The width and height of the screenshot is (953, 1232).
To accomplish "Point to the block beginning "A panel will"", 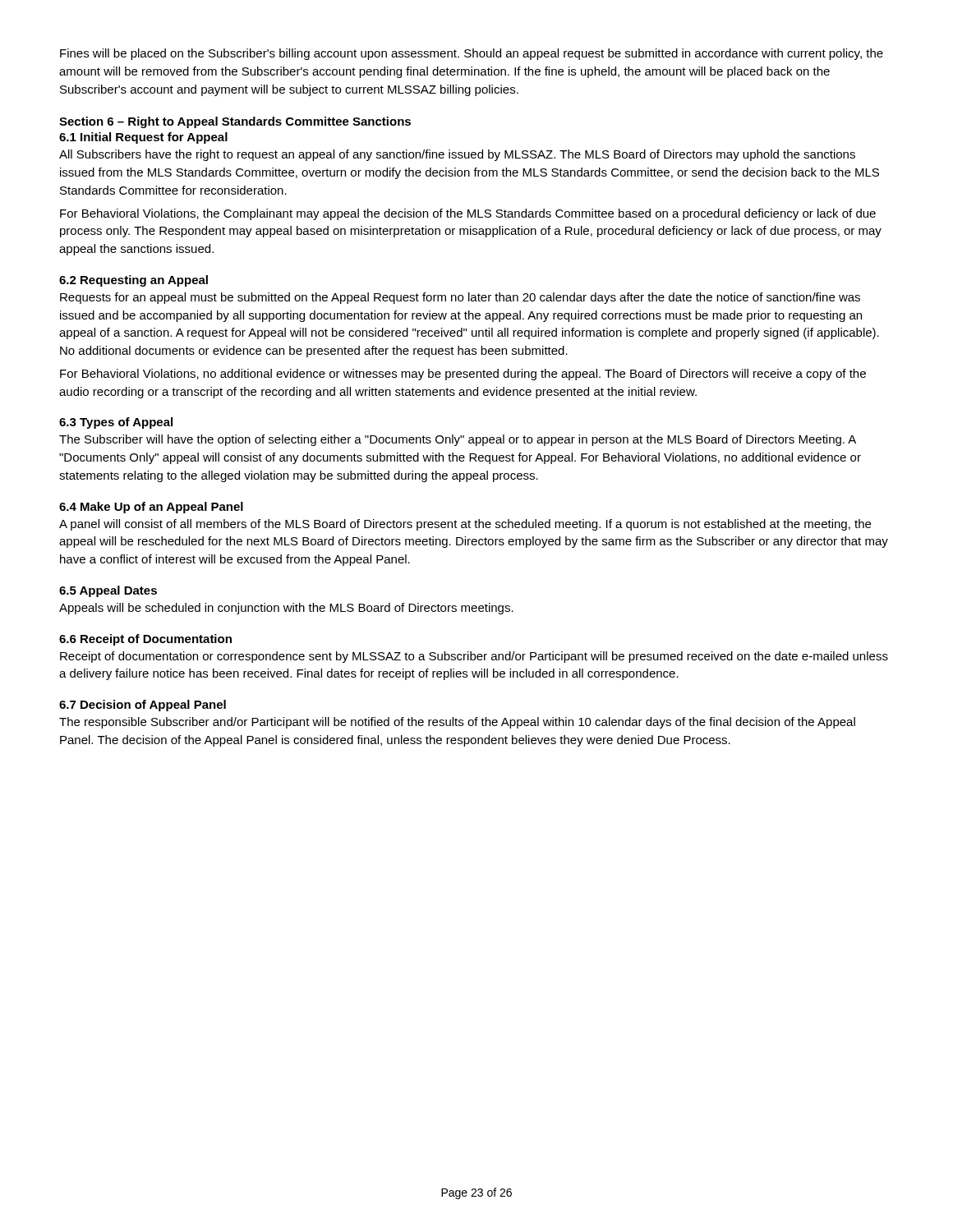I will (476, 541).
